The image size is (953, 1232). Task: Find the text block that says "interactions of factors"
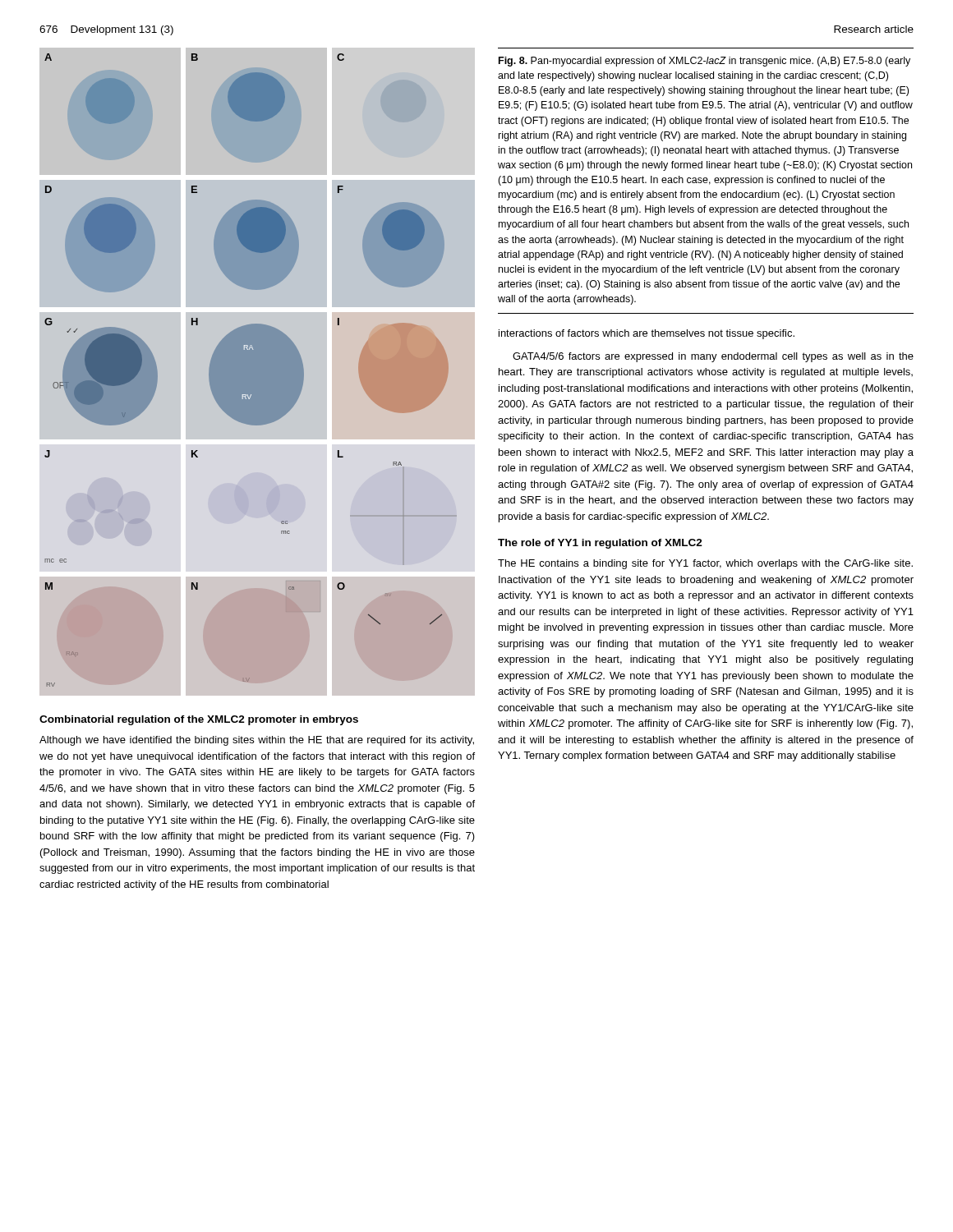[706, 425]
